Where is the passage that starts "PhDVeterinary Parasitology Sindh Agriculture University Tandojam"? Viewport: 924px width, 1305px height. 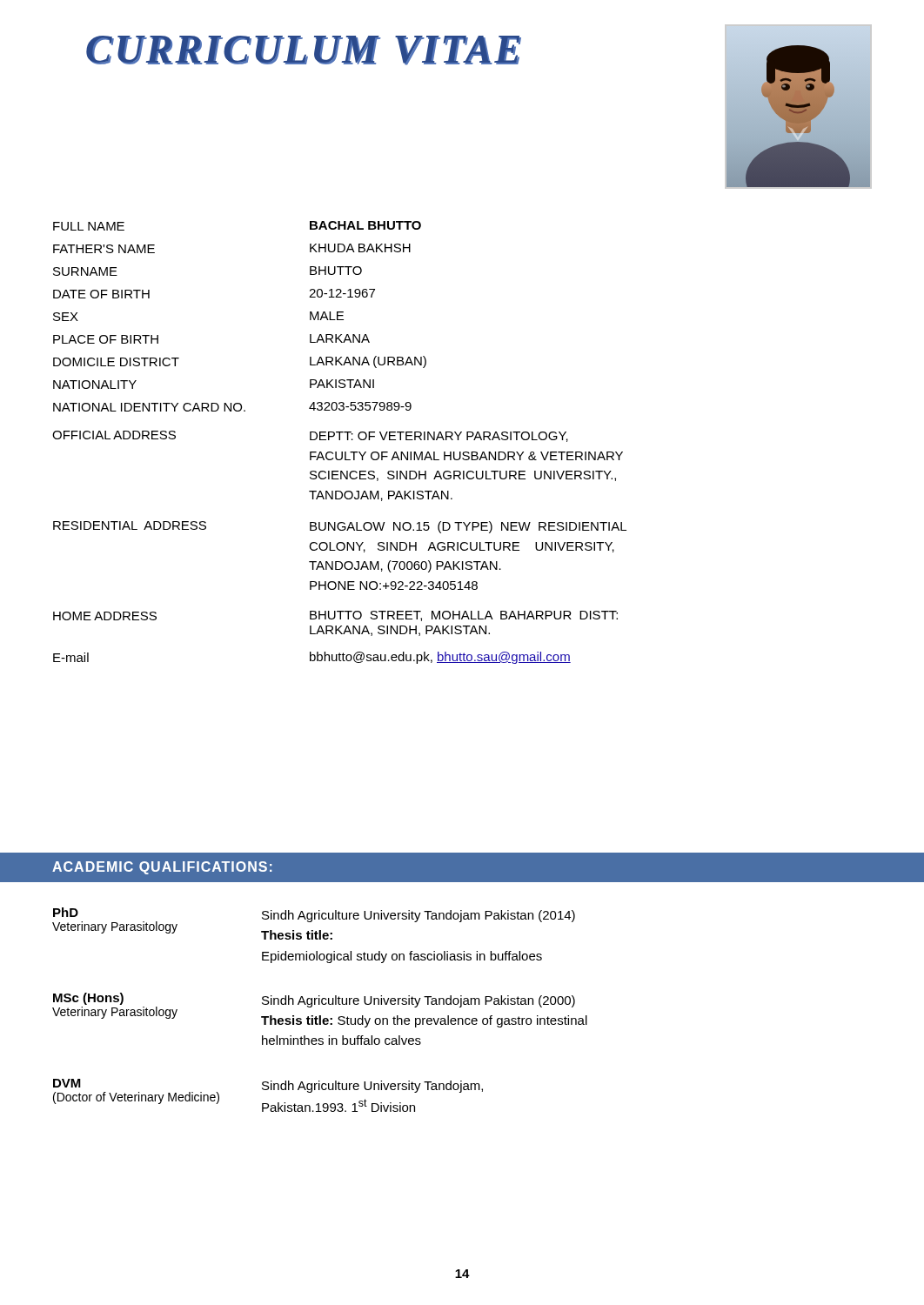pyautogui.click(x=462, y=1011)
